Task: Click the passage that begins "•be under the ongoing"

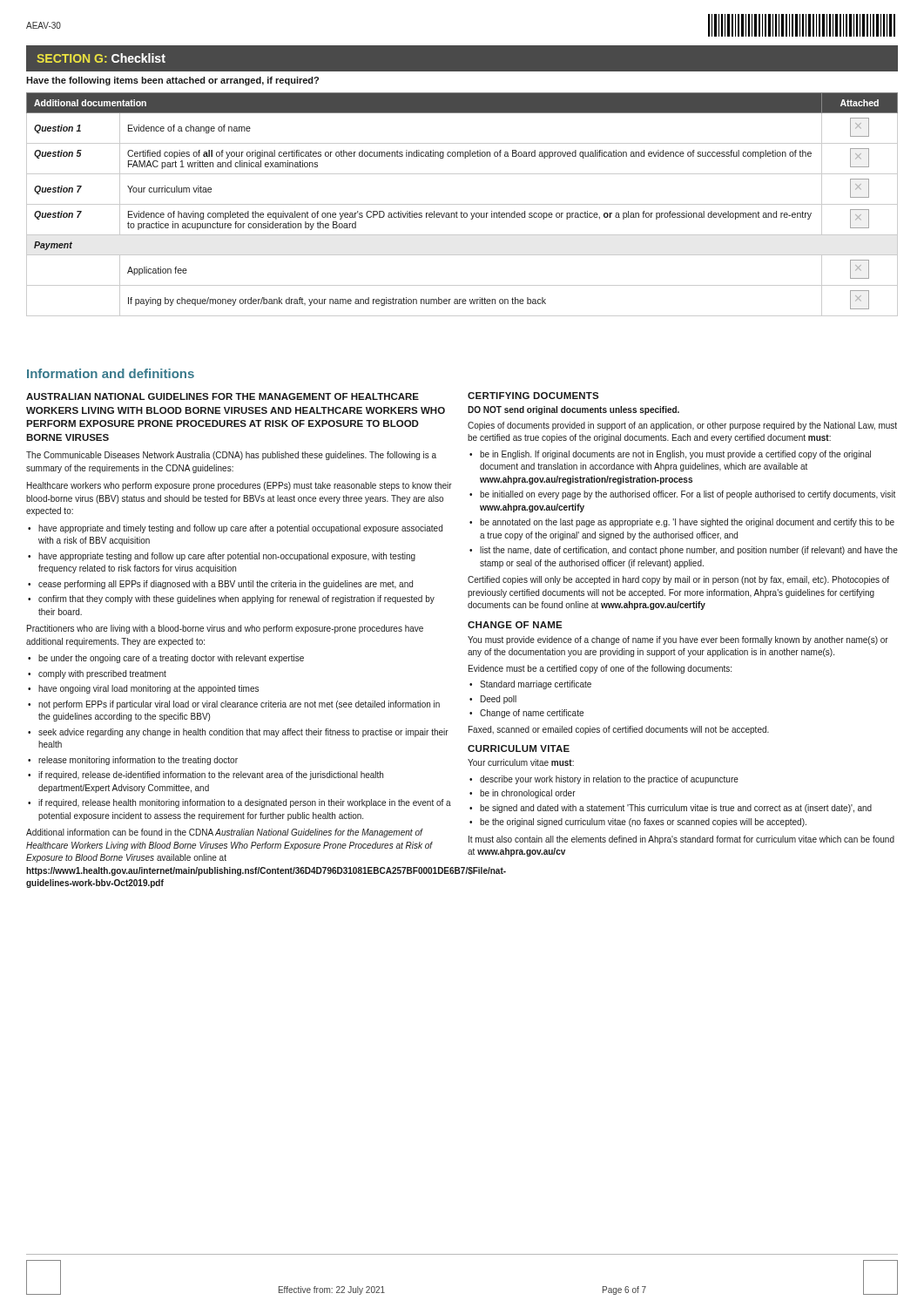Action: (166, 659)
